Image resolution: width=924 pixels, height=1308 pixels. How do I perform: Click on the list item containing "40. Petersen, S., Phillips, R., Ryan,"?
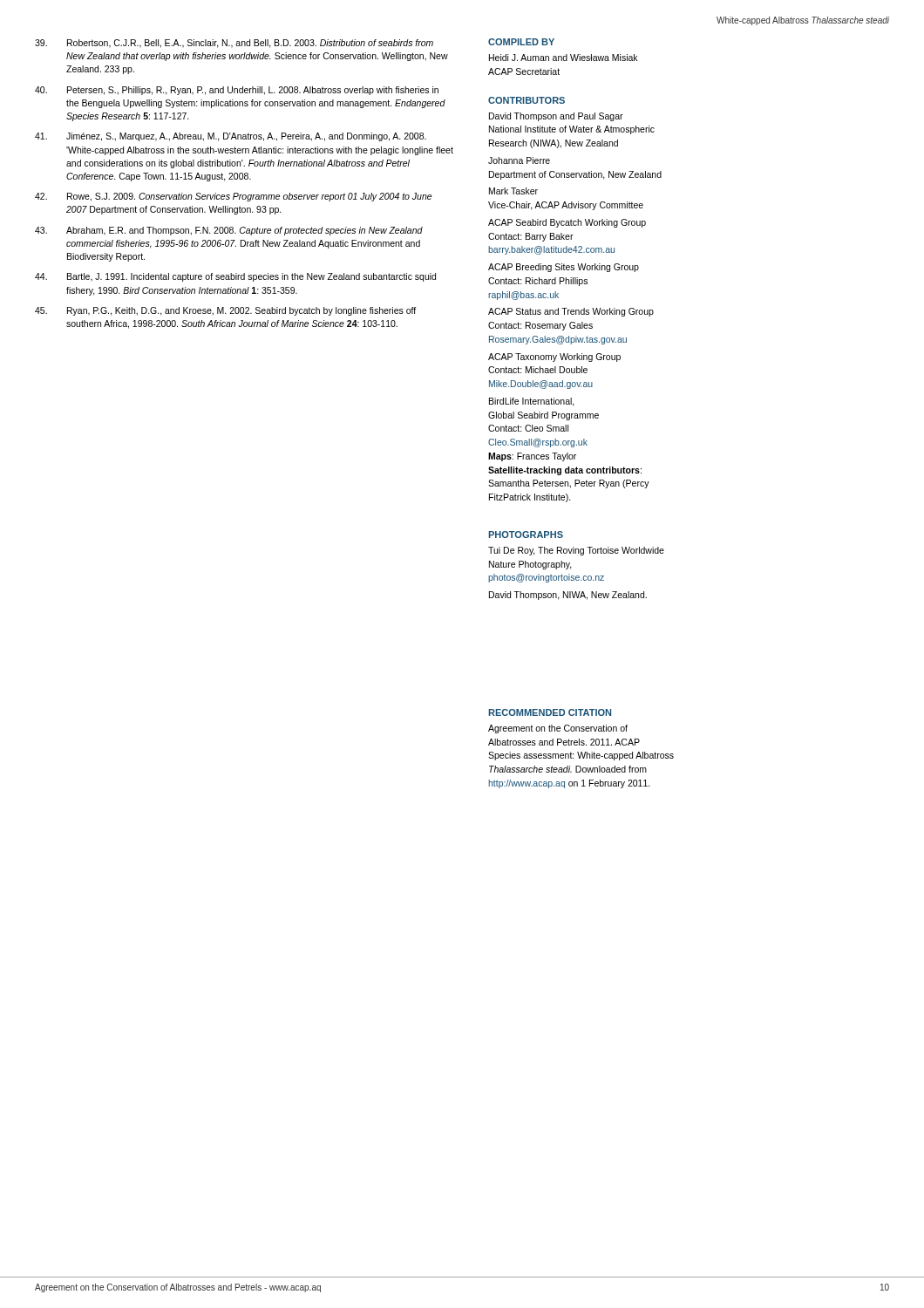(x=244, y=103)
